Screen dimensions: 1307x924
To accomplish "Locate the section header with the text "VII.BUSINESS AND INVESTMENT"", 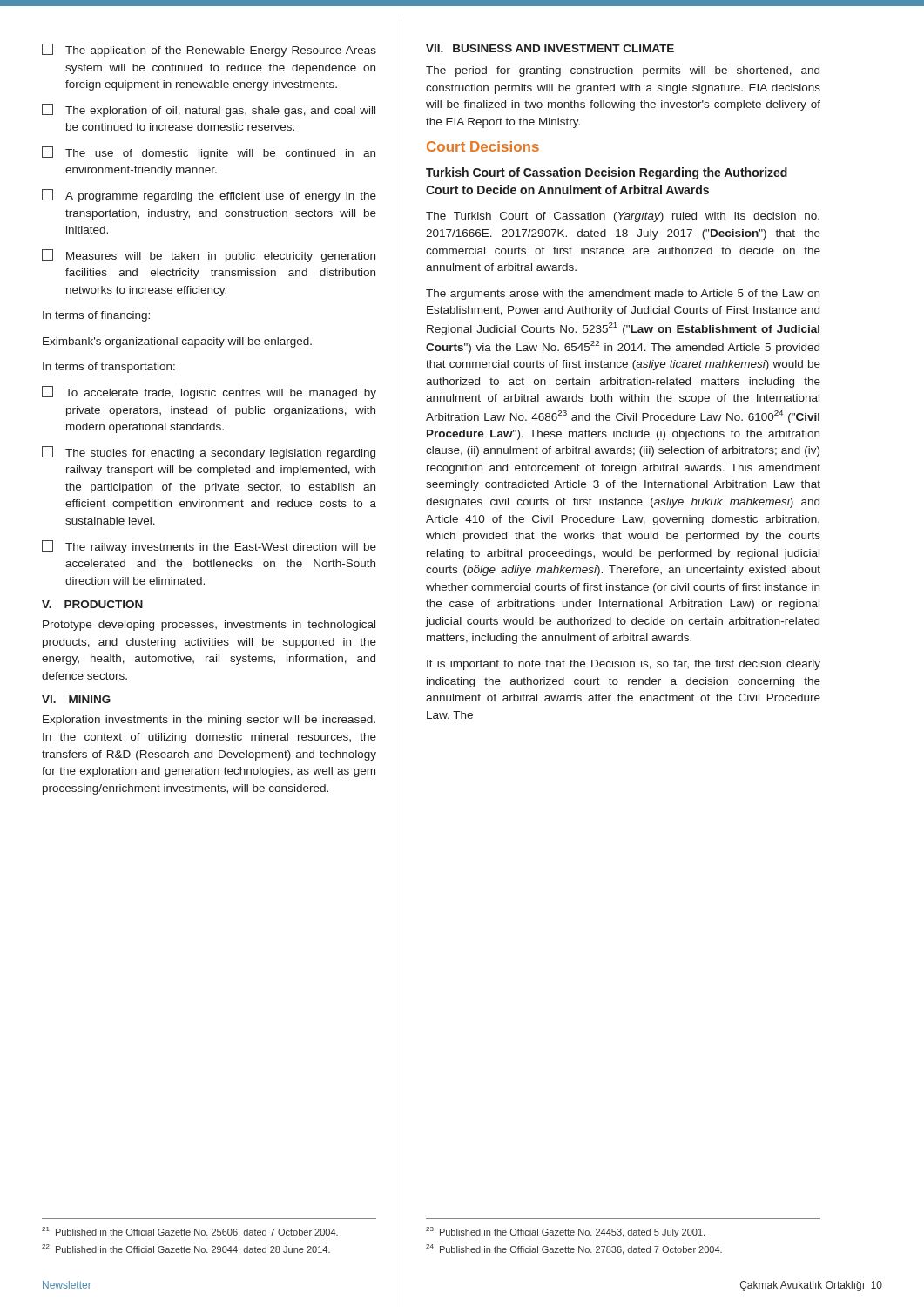I will click(x=550, y=48).
